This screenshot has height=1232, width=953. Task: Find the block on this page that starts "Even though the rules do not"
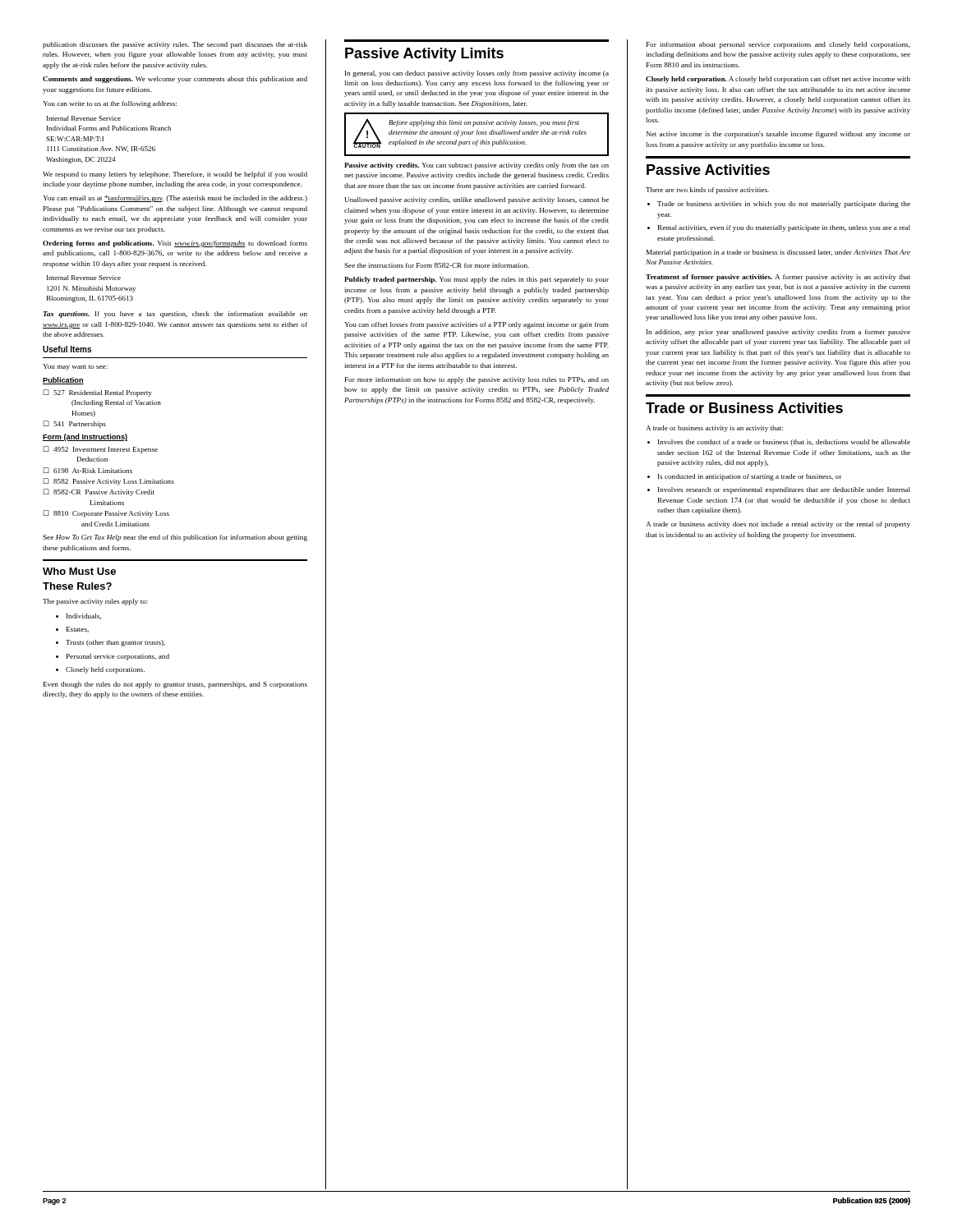coord(175,689)
